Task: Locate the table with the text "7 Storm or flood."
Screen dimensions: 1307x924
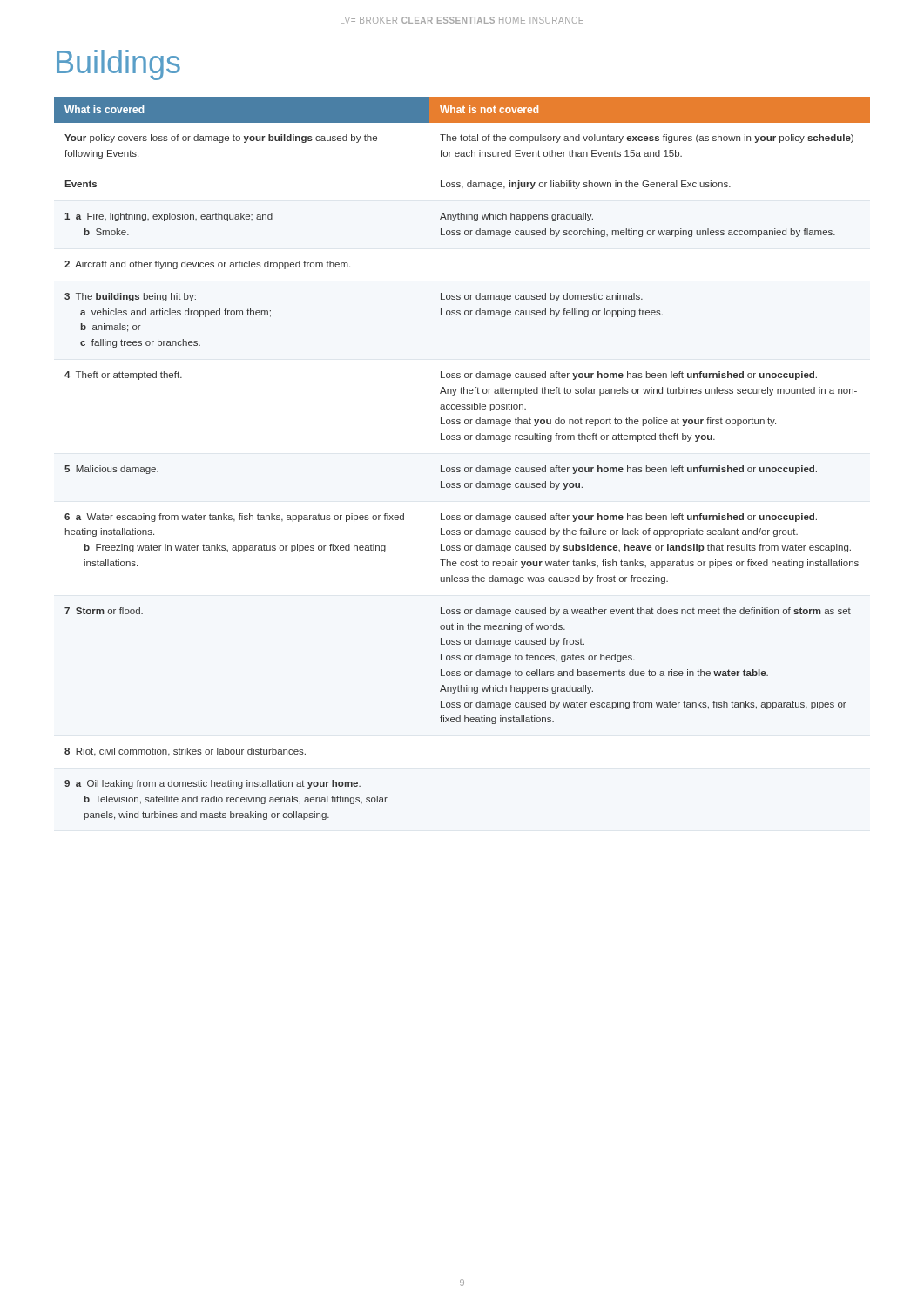Action: [x=462, y=474]
